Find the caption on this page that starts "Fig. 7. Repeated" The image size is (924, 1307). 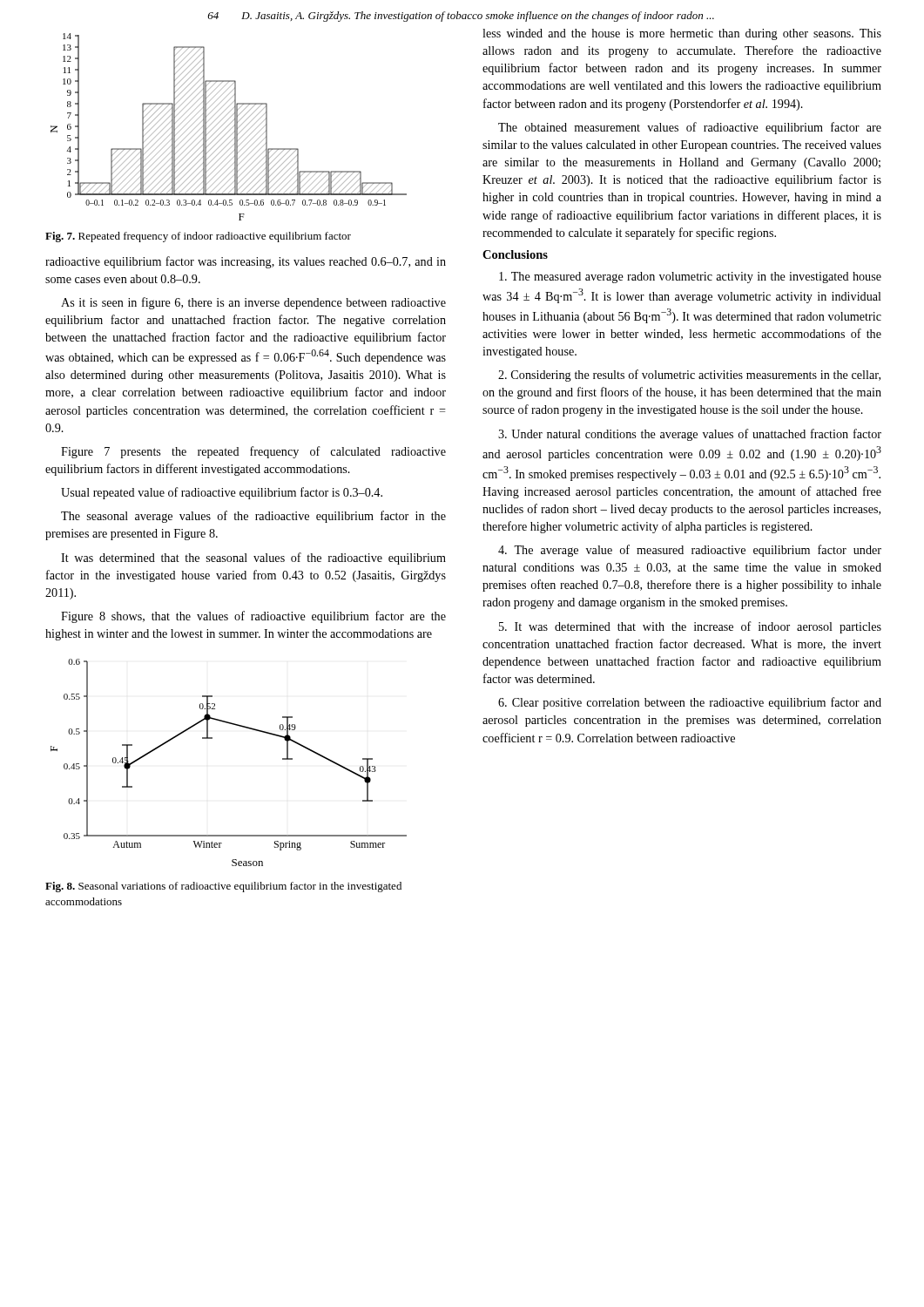198,236
